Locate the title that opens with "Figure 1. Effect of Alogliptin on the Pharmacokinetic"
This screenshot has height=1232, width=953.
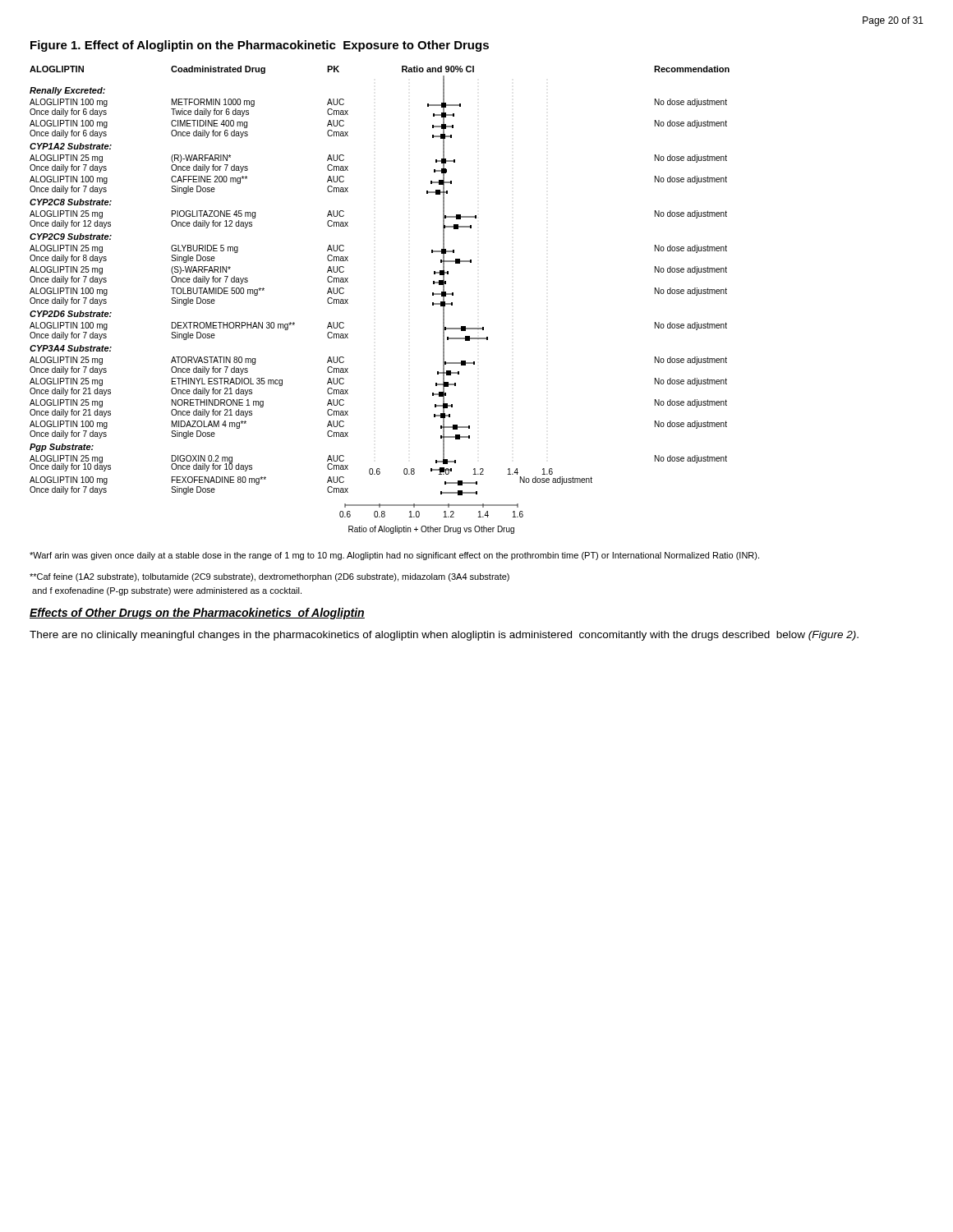[x=259, y=45]
